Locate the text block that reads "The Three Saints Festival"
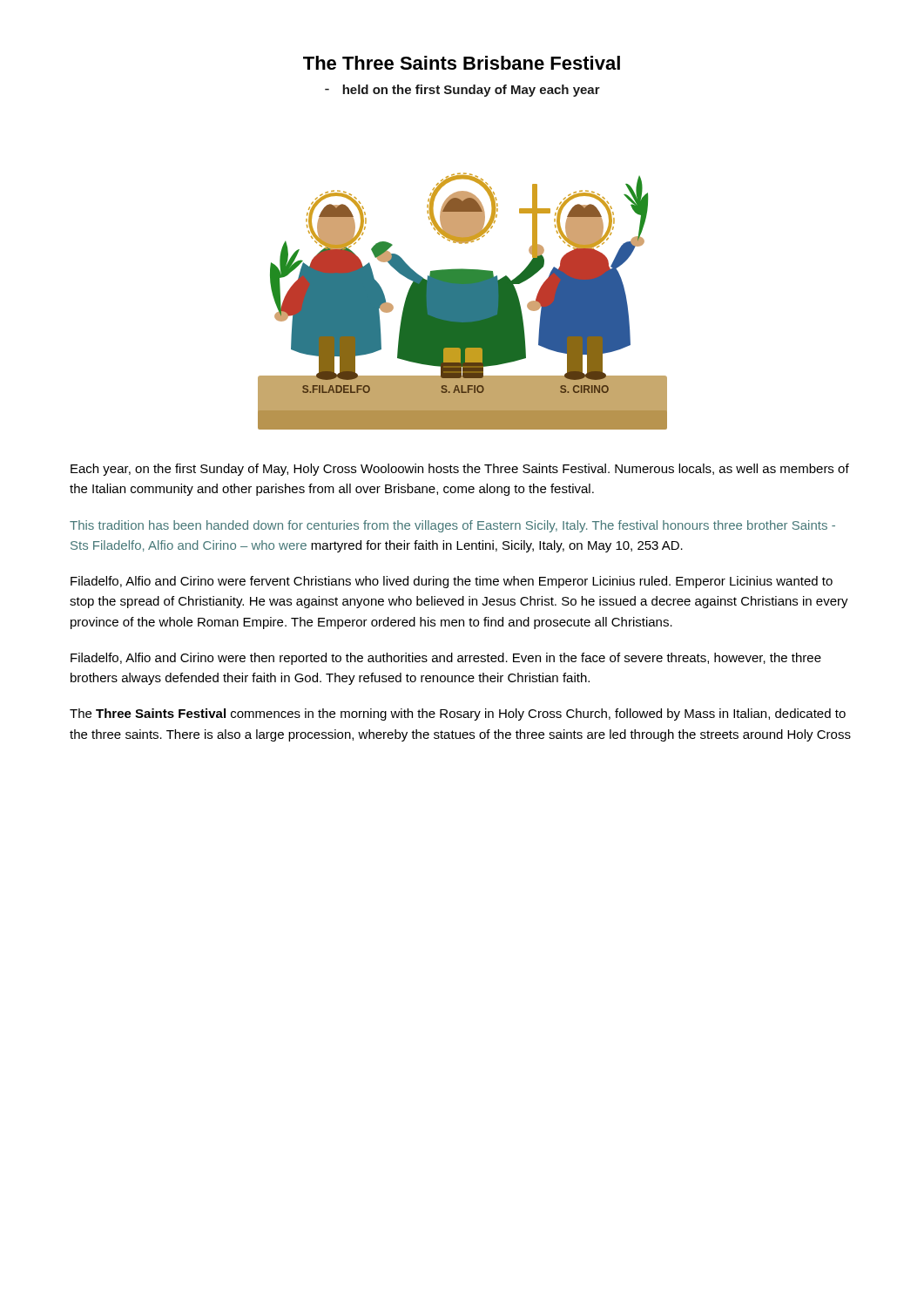Screen dimensions: 1307x924 462,724
